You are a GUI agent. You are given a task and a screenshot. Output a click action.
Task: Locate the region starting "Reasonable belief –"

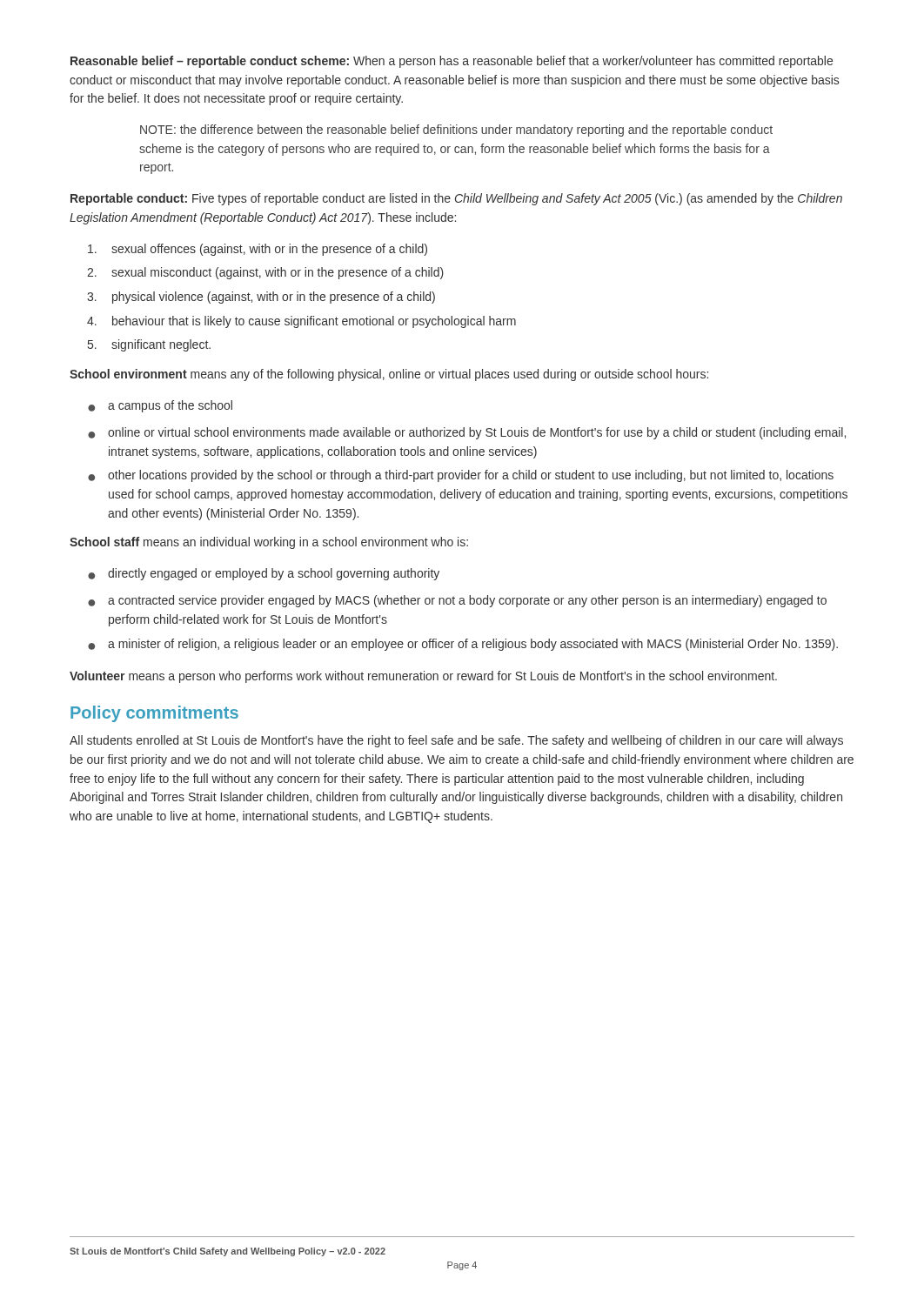tap(455, 80)
